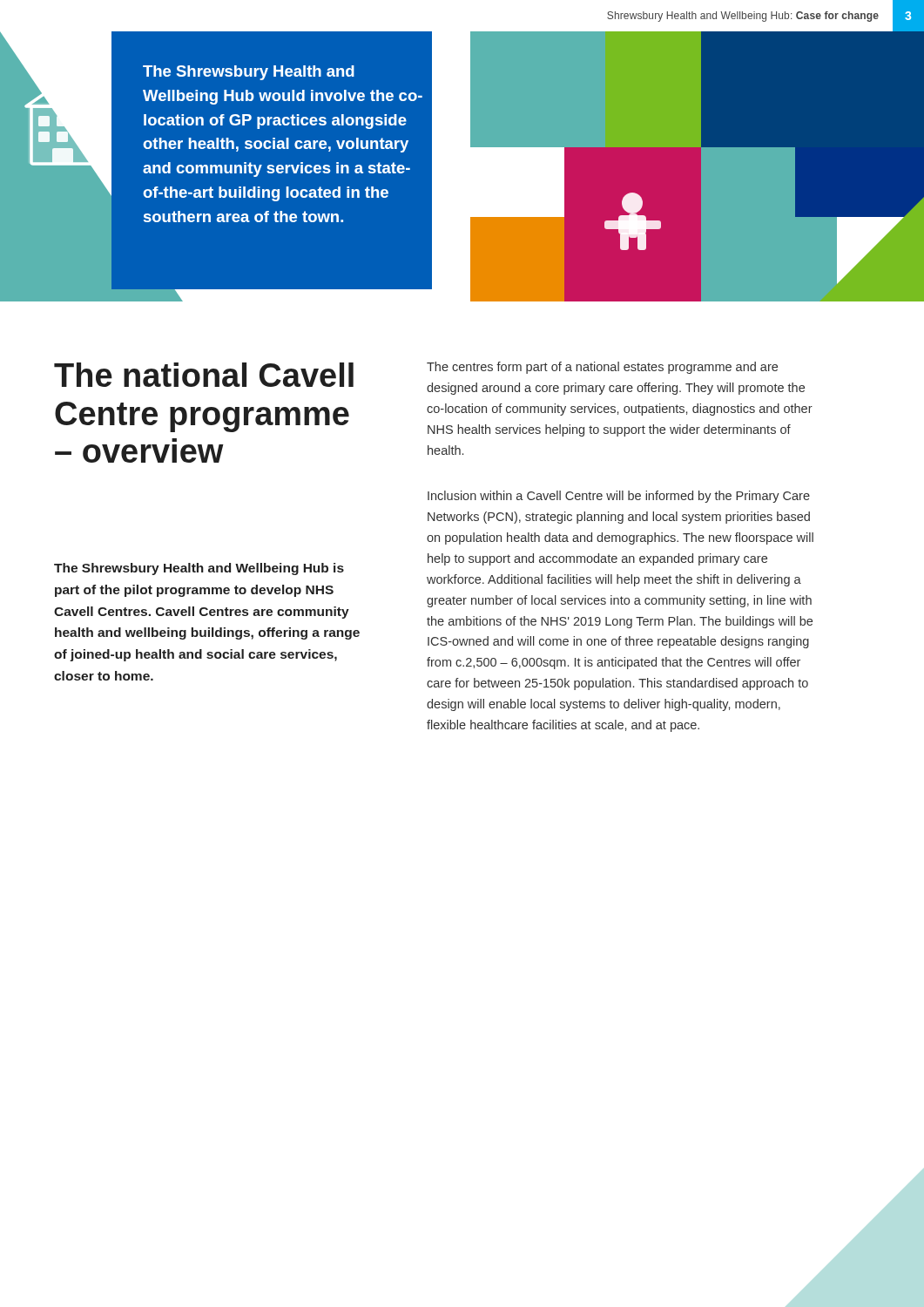Where is the passage that starts "The centres form"?
The width and height of the screenshot is (924, 1307).
click(x=619, y=409)
